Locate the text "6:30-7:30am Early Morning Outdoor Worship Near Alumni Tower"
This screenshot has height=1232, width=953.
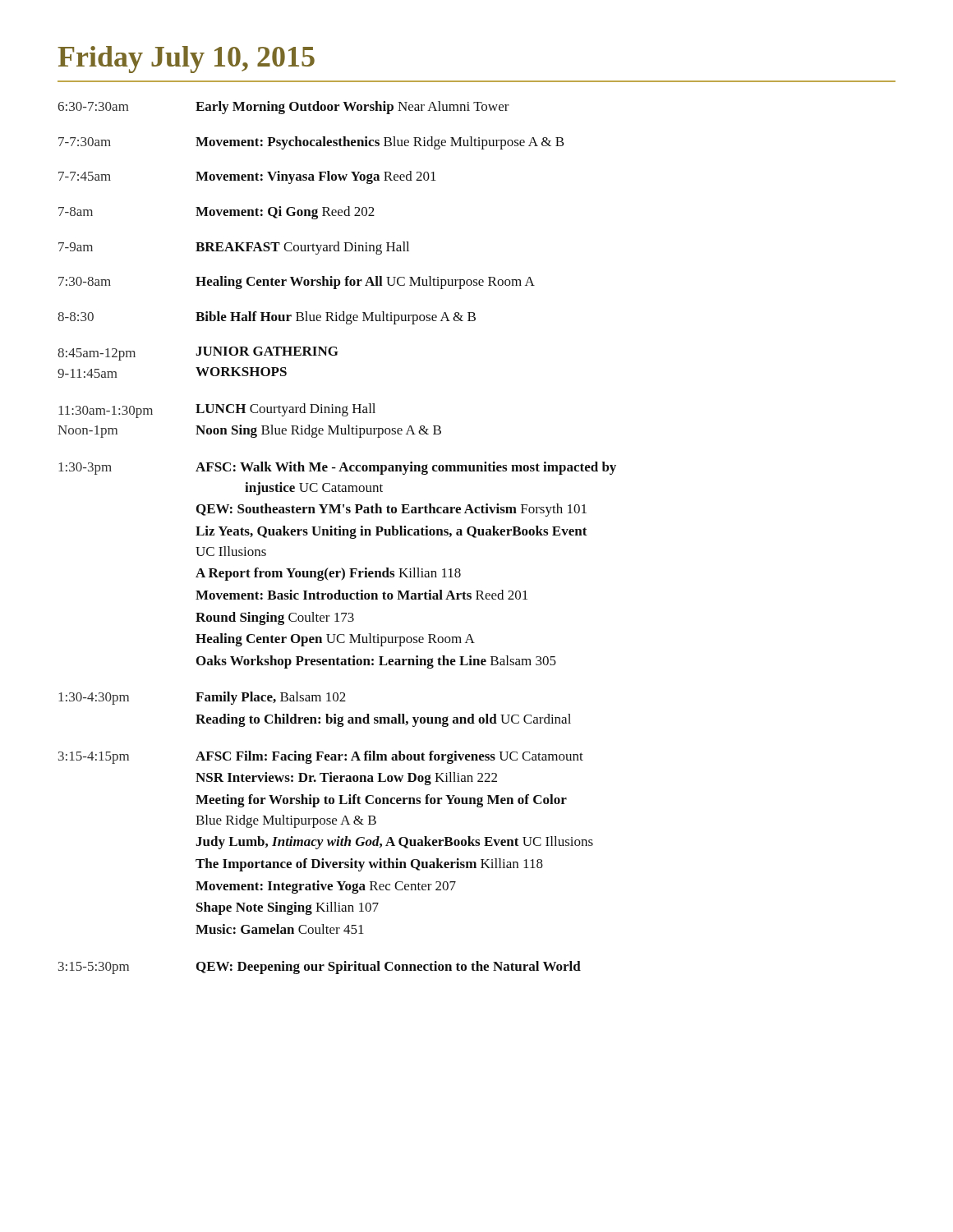click(x=476, y=107)
